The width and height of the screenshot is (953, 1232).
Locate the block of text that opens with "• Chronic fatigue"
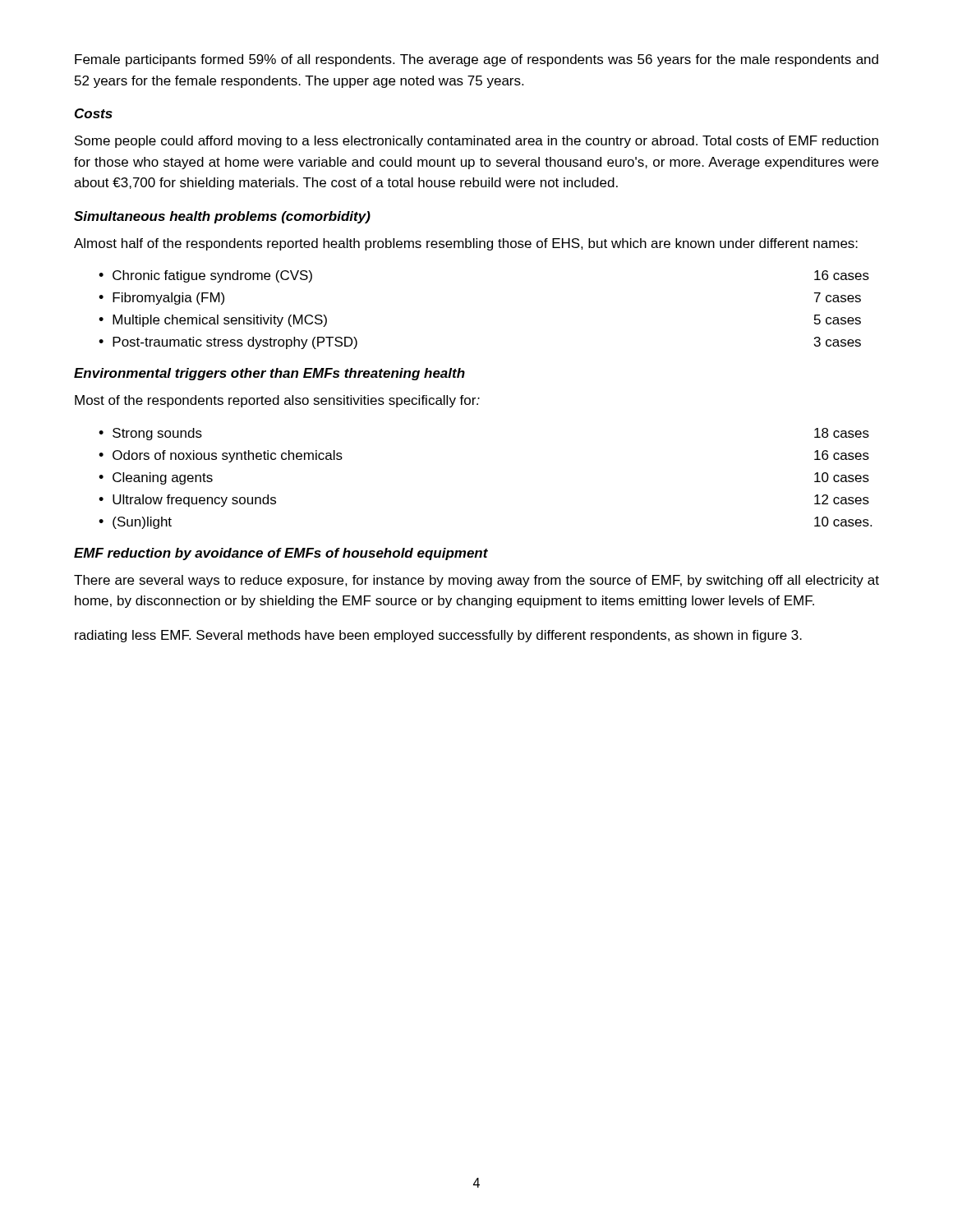[x=202, y=276]
